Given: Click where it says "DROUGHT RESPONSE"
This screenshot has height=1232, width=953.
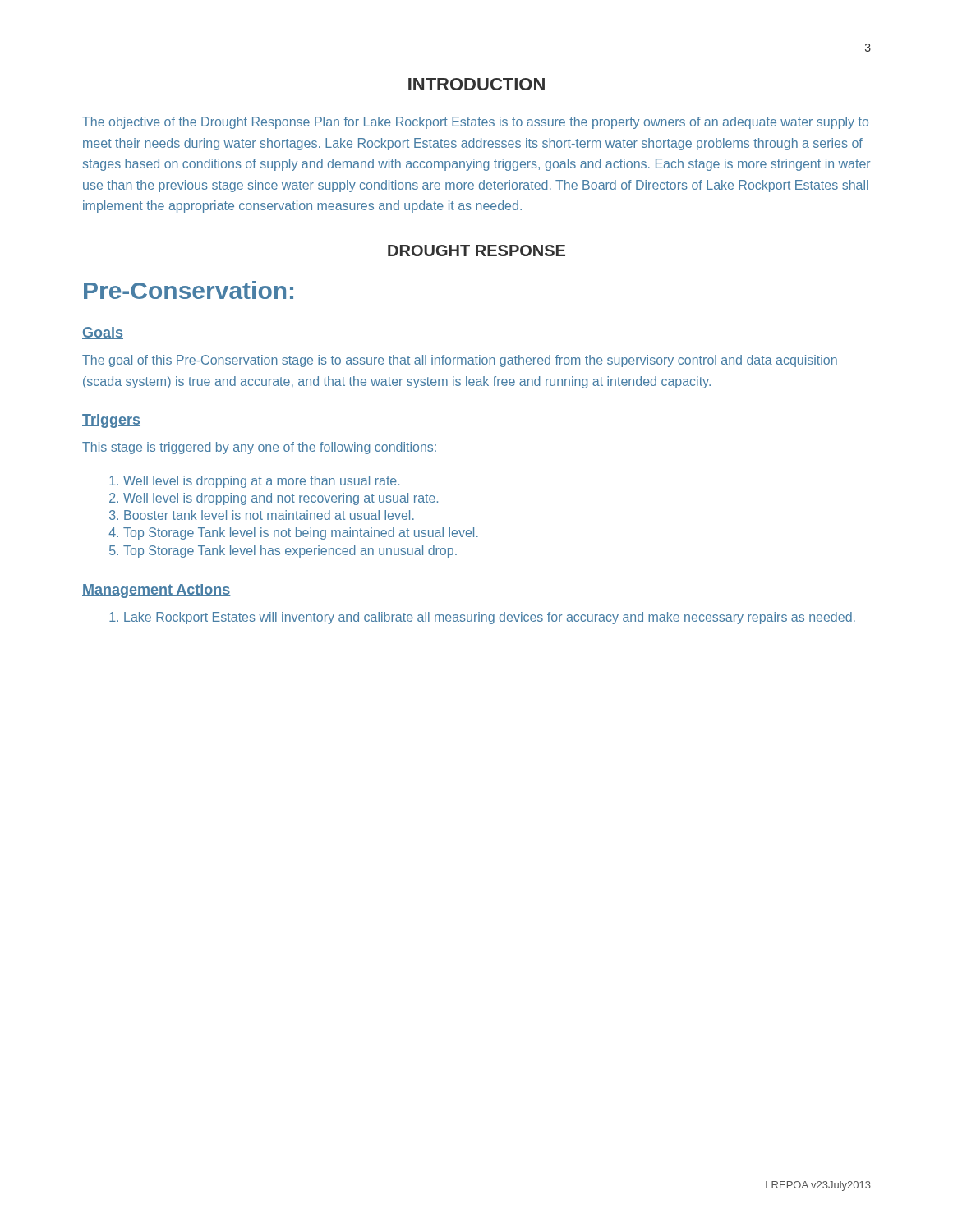Looking at the screenshot, I should 476,251.
